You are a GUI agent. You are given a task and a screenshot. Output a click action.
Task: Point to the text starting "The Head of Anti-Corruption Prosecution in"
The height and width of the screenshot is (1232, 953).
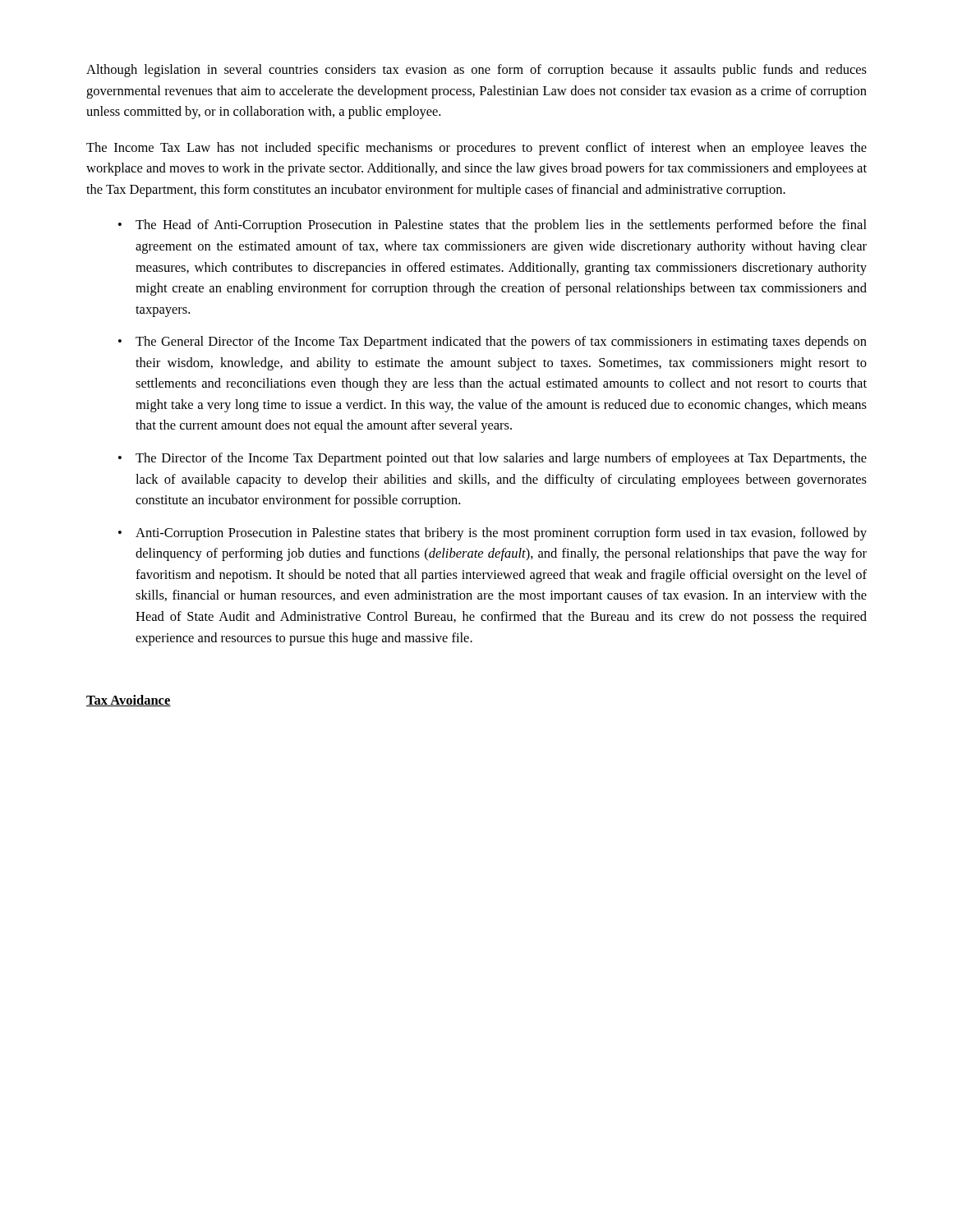click(x=501, y=267)
